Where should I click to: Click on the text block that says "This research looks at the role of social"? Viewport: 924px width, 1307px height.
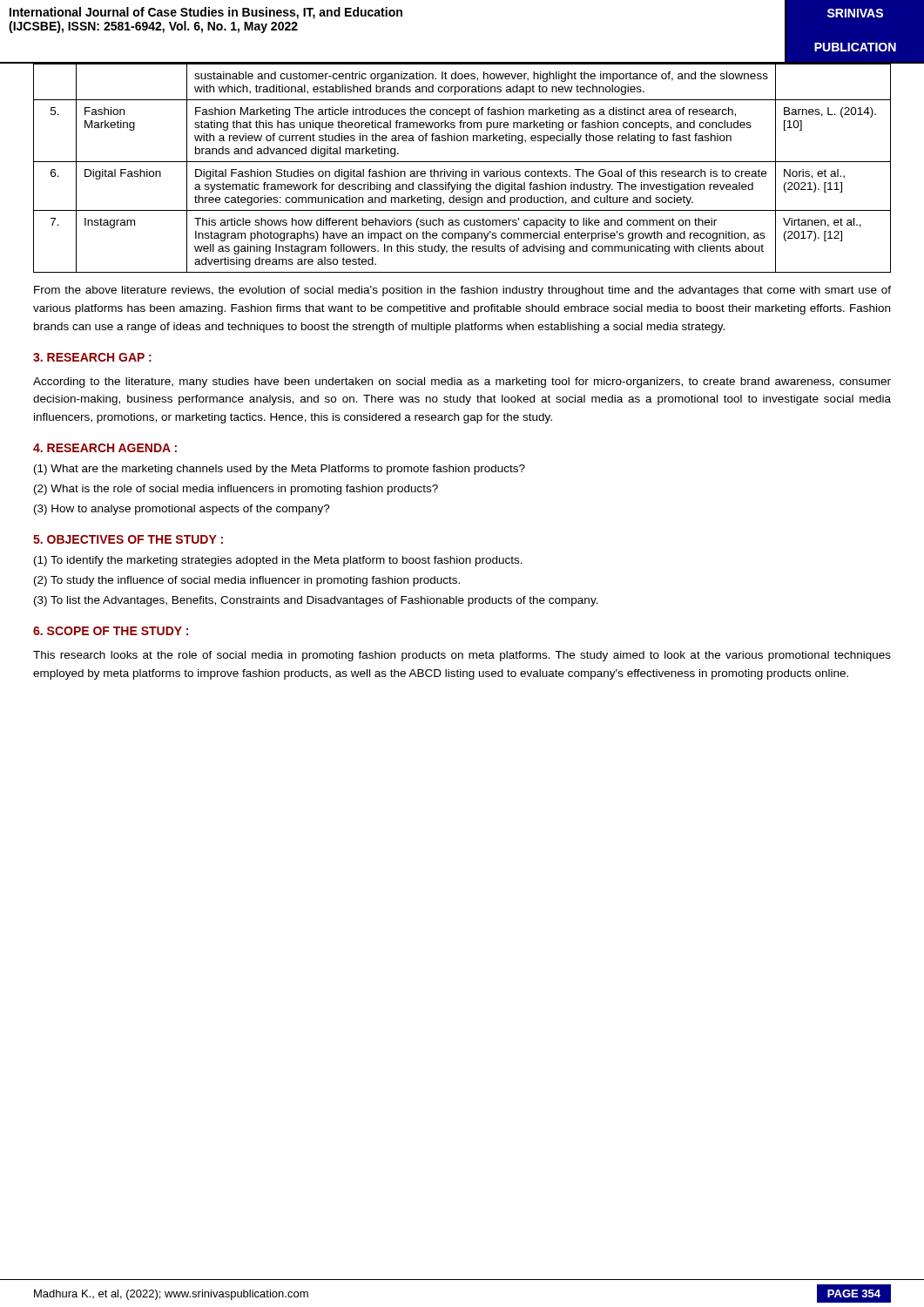[x=462, y=664]
